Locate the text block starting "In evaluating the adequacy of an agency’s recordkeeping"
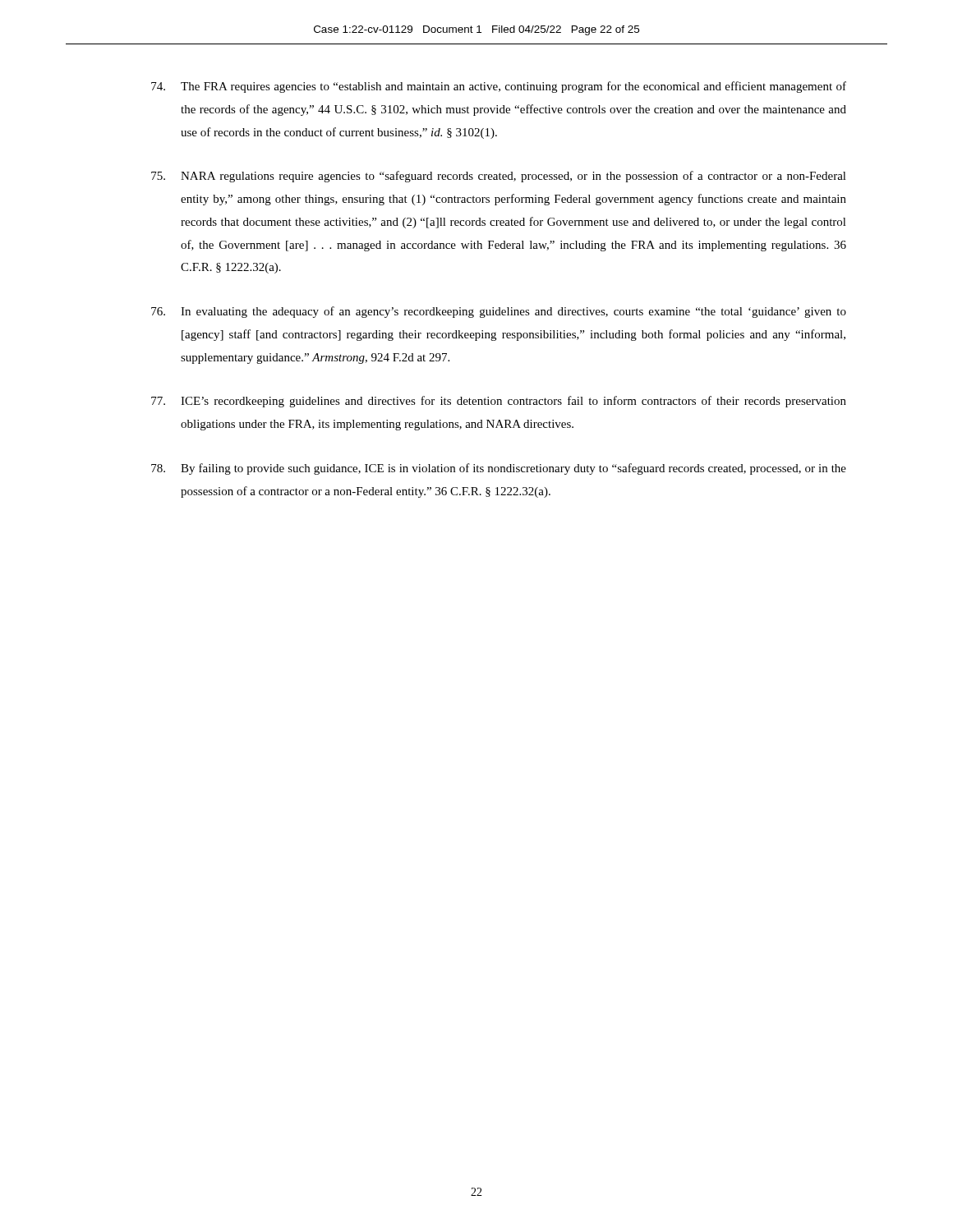Viewport: 953px width, 1232px height. pyautogui.click(x=476, y=335)
